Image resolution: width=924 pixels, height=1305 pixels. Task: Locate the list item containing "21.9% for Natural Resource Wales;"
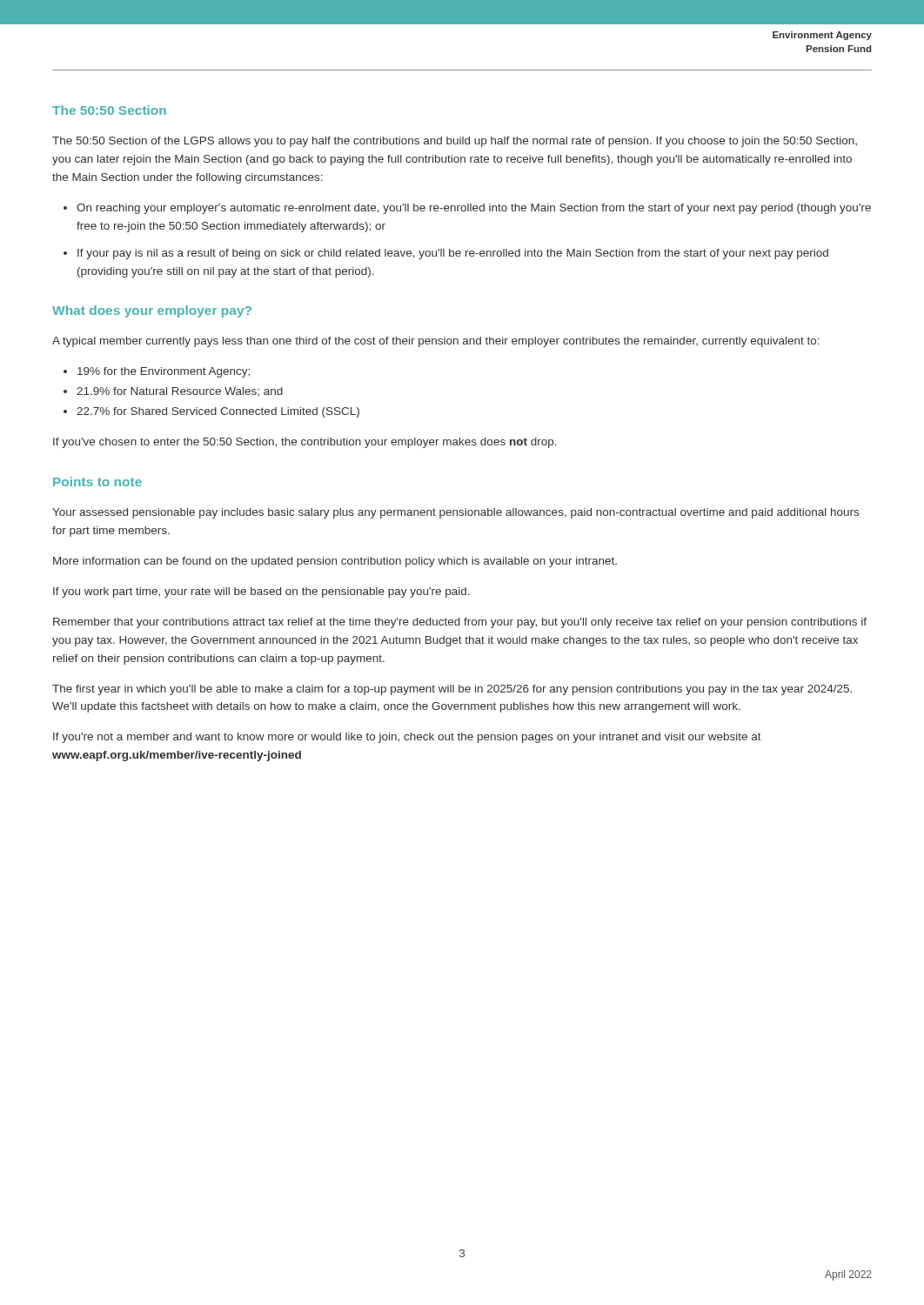point(180,391)
